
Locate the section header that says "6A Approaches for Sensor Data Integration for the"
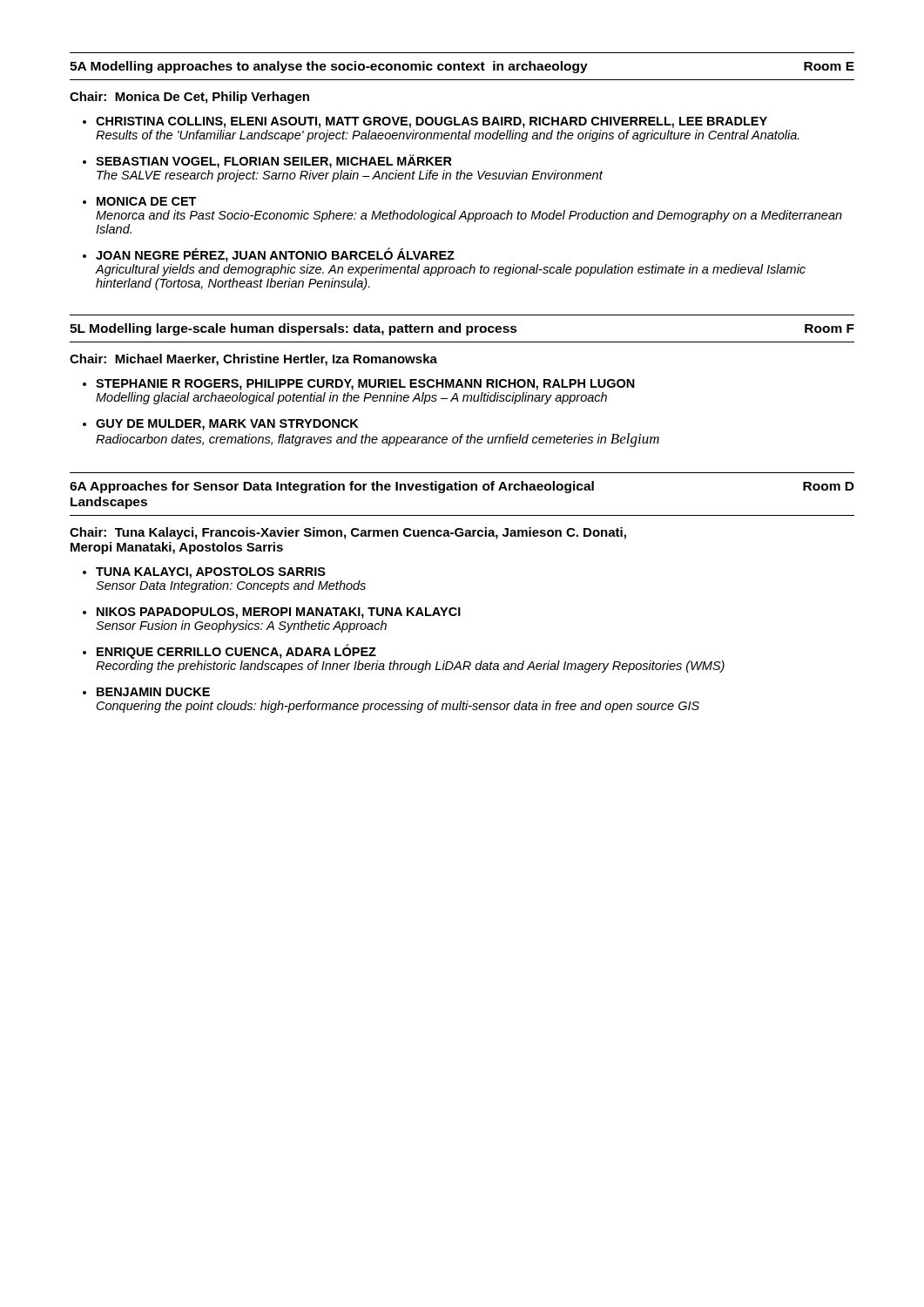(462, 494)
